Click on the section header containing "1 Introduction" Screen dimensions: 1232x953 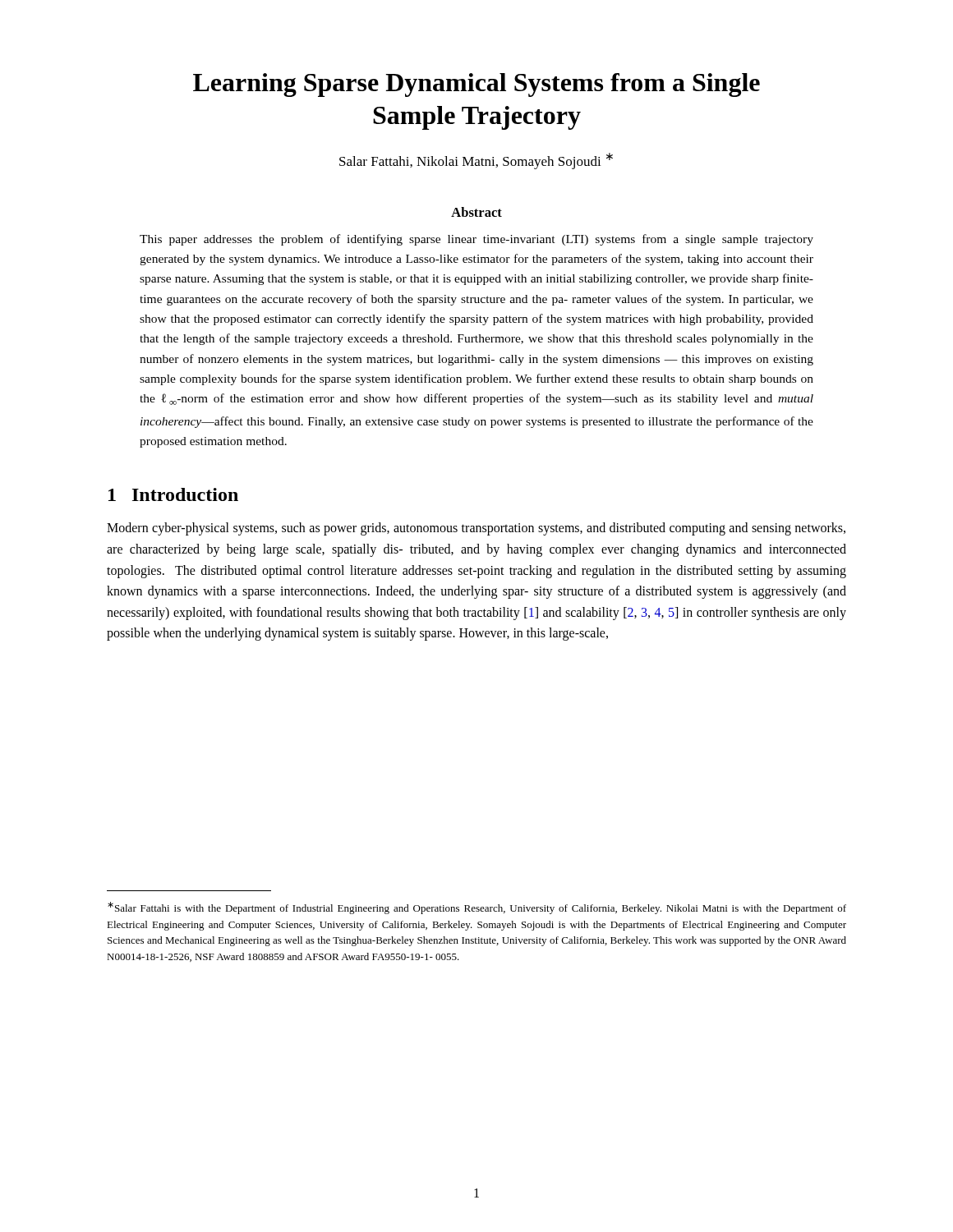[173, 495]
